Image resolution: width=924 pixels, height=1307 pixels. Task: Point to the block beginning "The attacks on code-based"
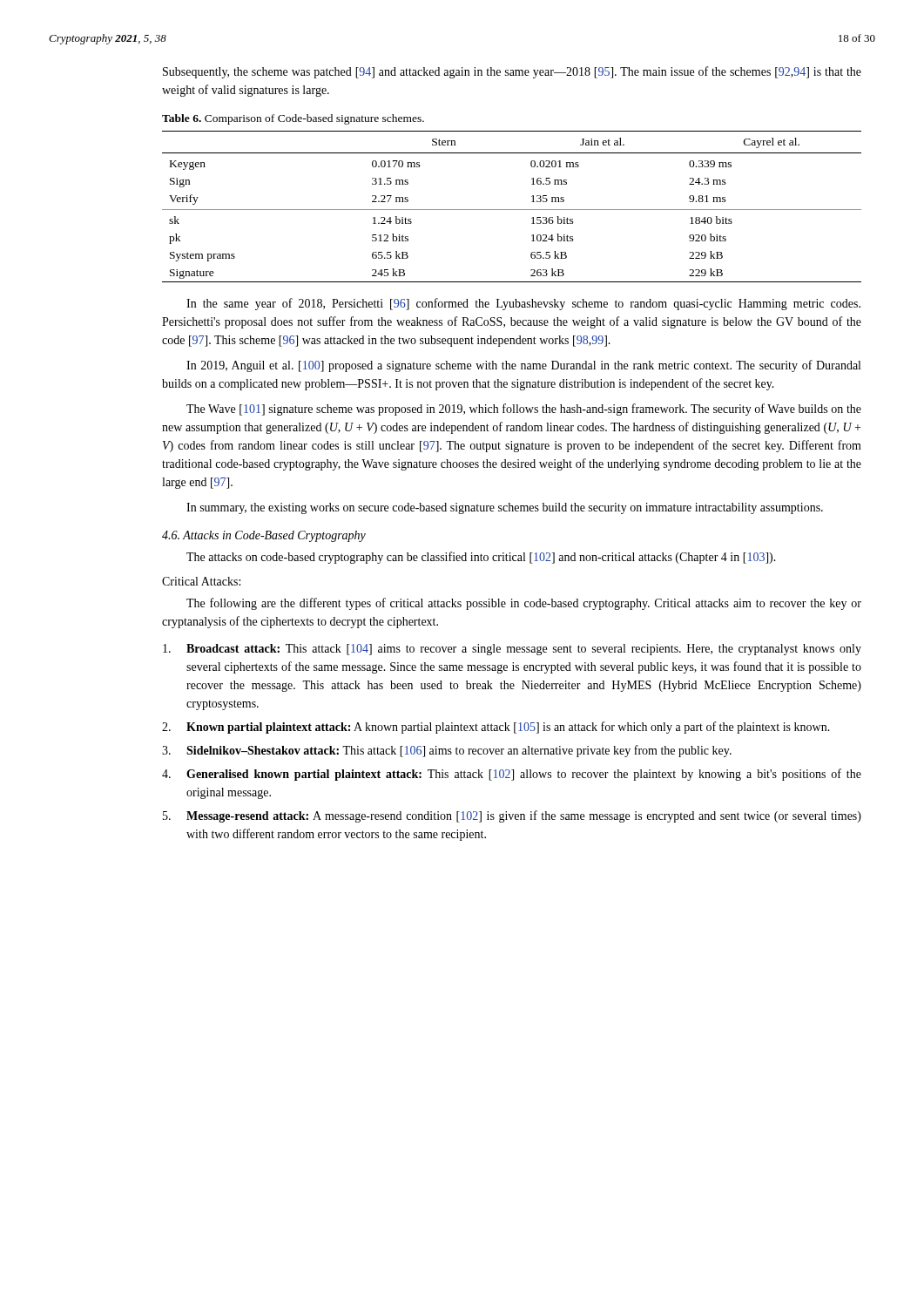pyautogui.click(x=512, y=557)
